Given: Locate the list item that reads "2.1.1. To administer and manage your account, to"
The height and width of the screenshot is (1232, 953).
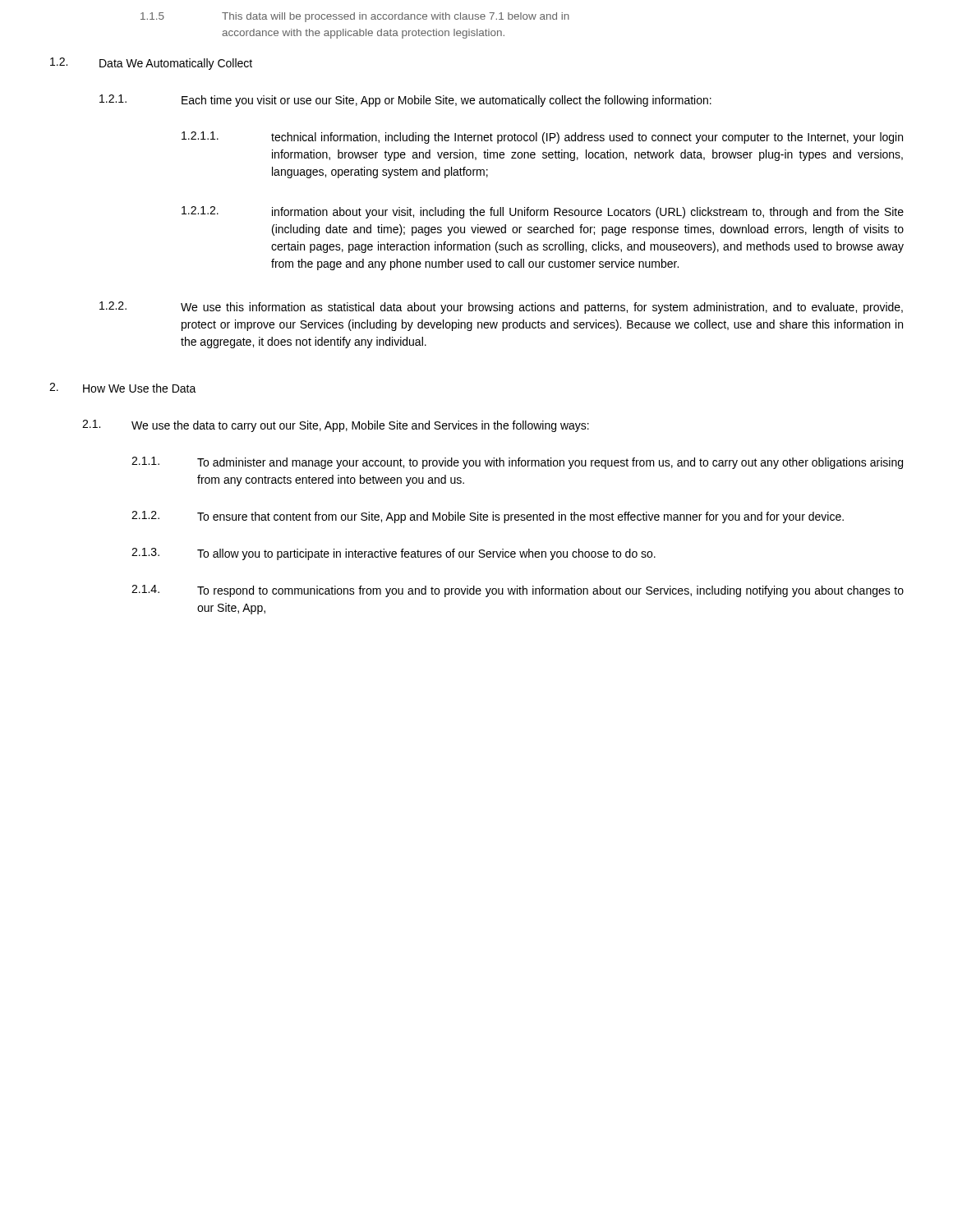Looking at the screenshot, I should tap(518, 471).
